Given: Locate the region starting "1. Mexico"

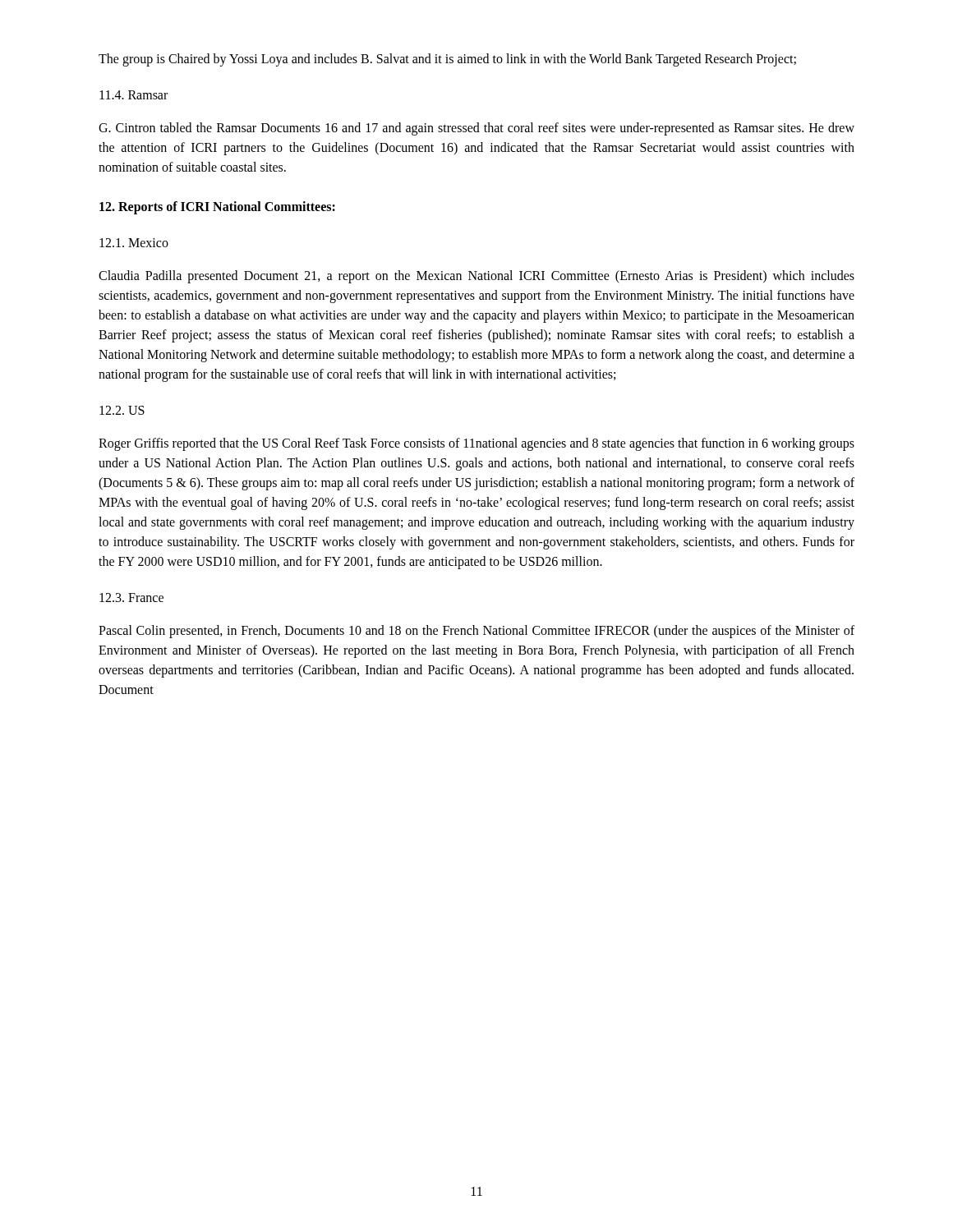Looking at the screenshot, I should click(x=133, y=243).
